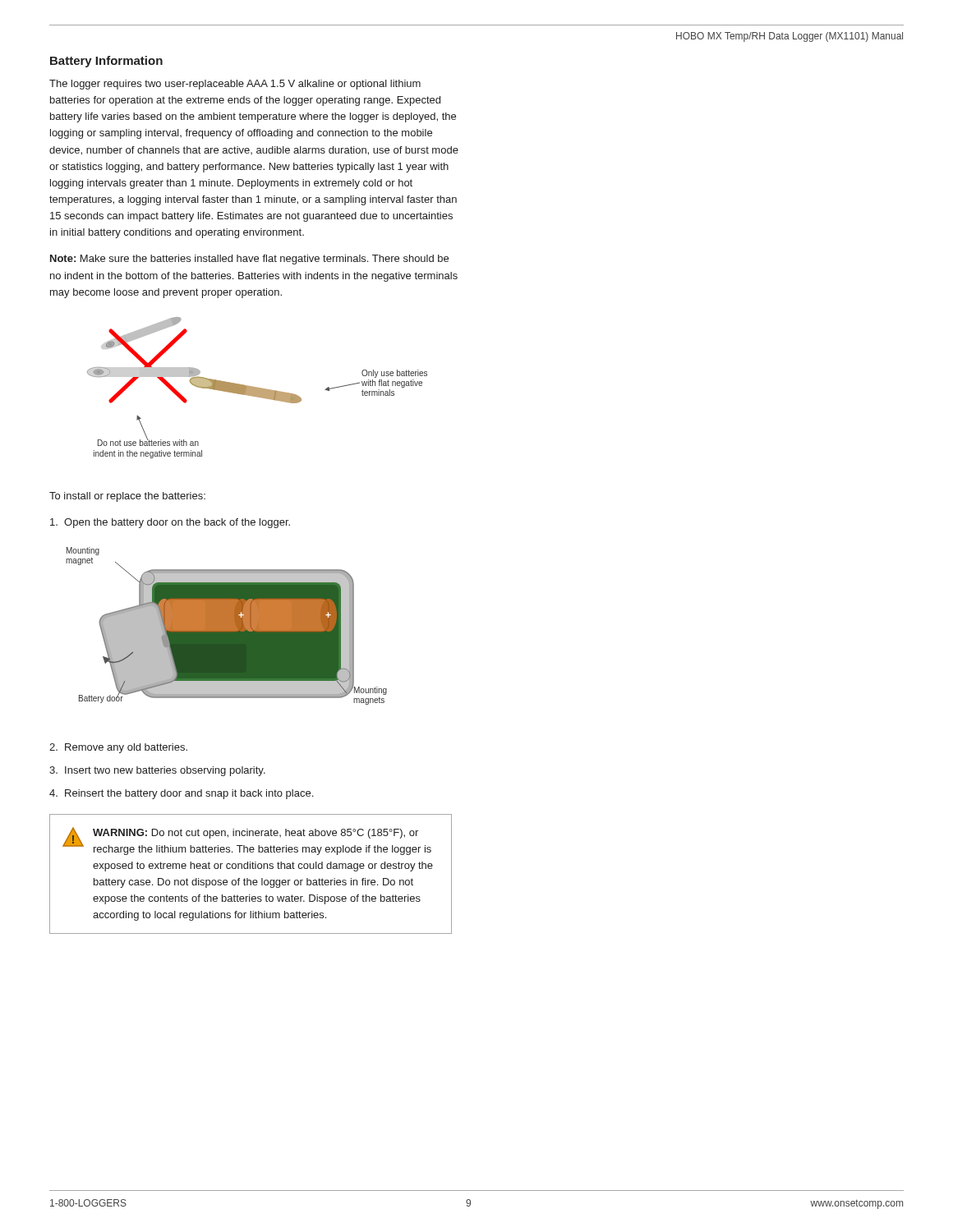Click on the text block starting "The logger requires two"

pyautogui.click(x=254, y=158)
